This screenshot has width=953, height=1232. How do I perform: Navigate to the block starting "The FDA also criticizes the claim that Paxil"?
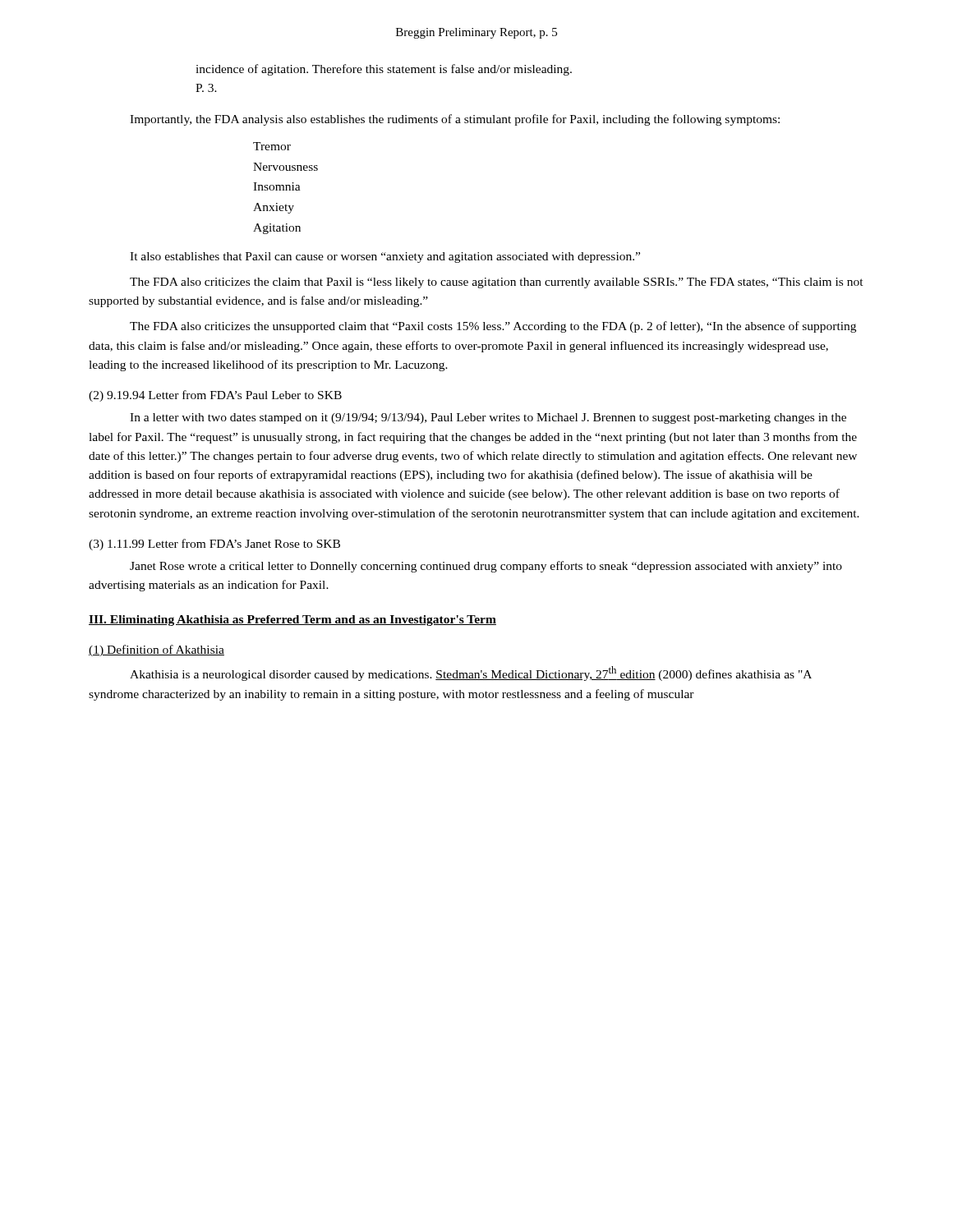(476, 291)
